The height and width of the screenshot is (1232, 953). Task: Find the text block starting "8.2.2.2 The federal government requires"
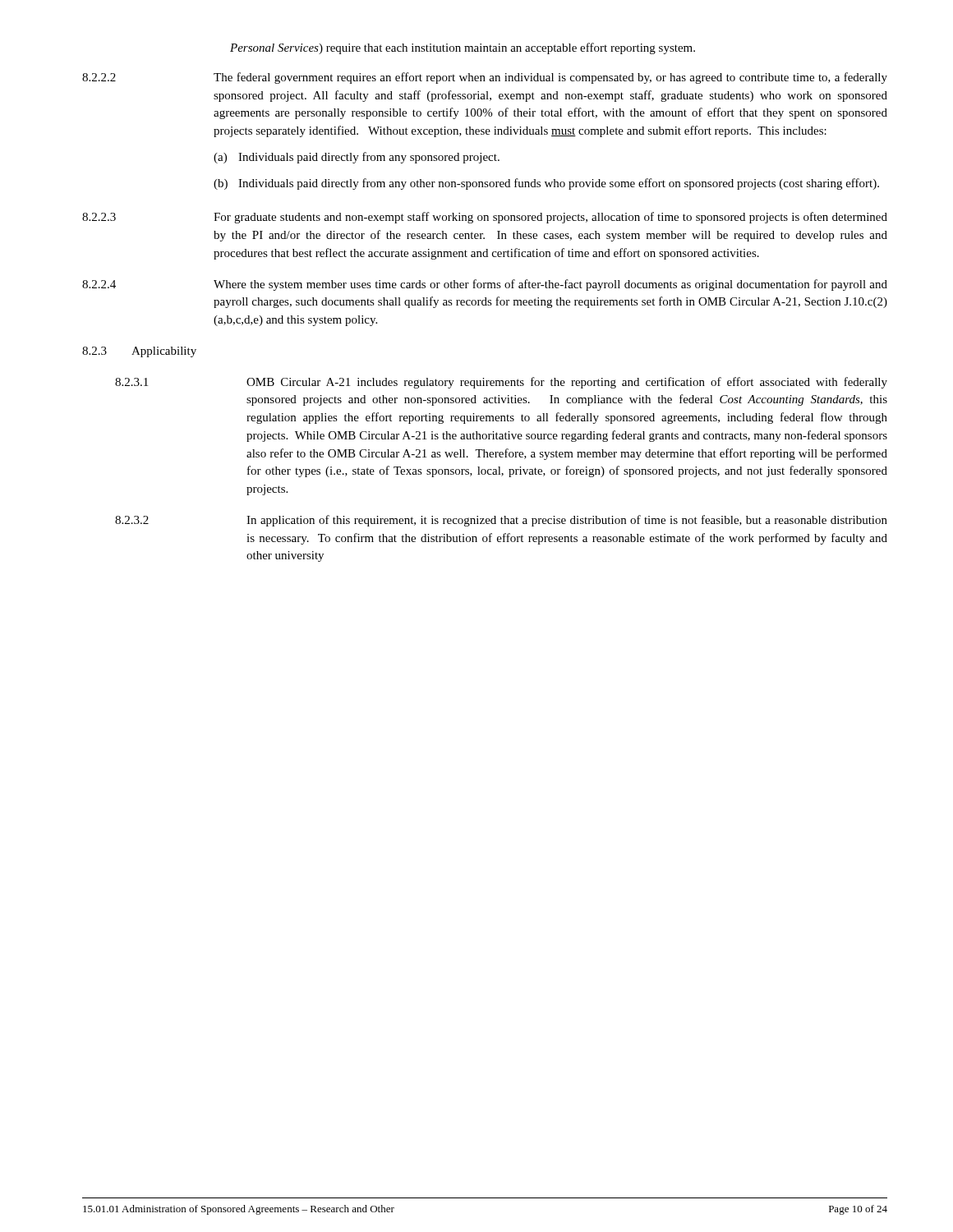click(485, 132)
